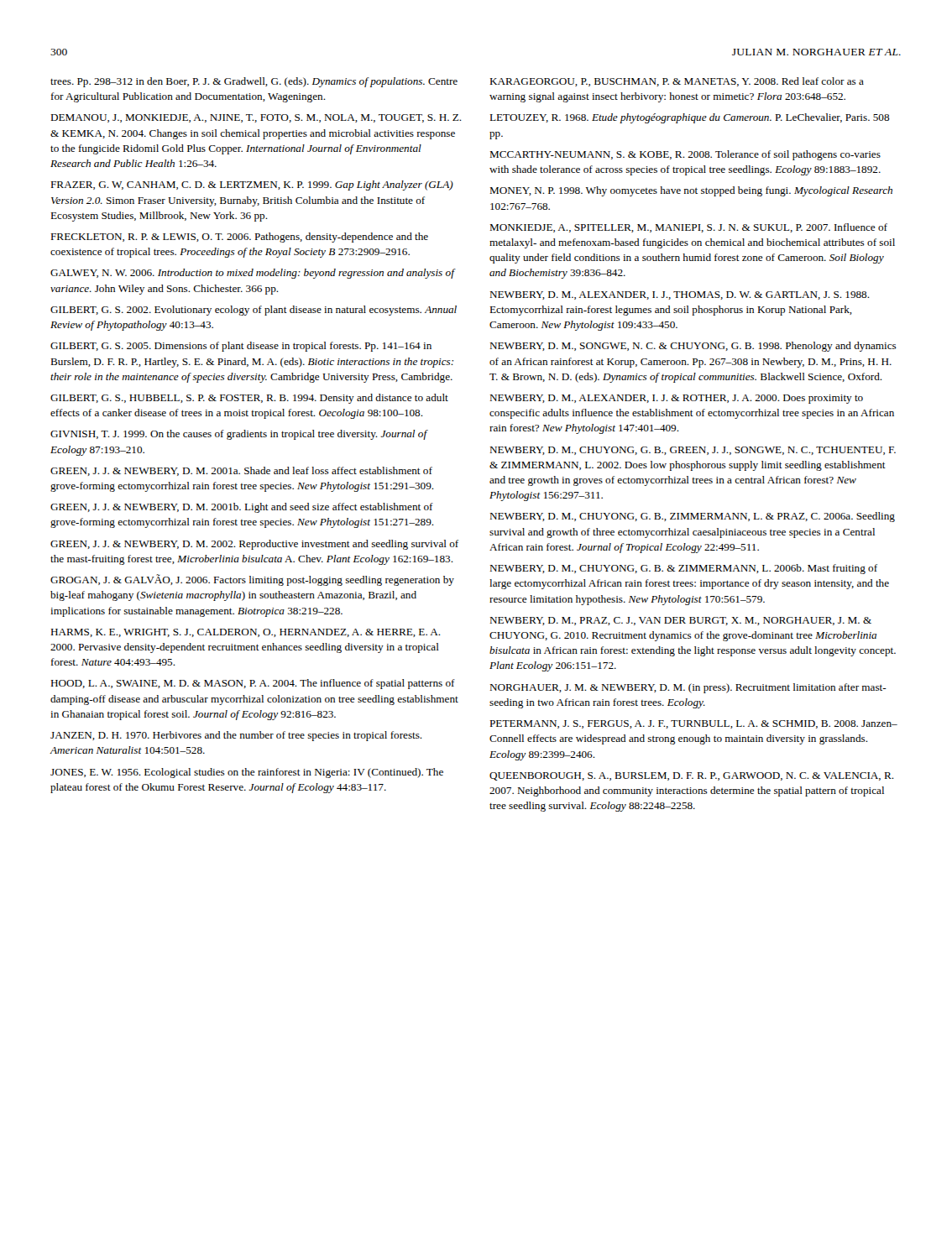Locate the passage starting "DEMANOU, J., MONKIEDJE, A.,"
The width and height of the screenshot is (952, 1259).
[x=256, y=141]
